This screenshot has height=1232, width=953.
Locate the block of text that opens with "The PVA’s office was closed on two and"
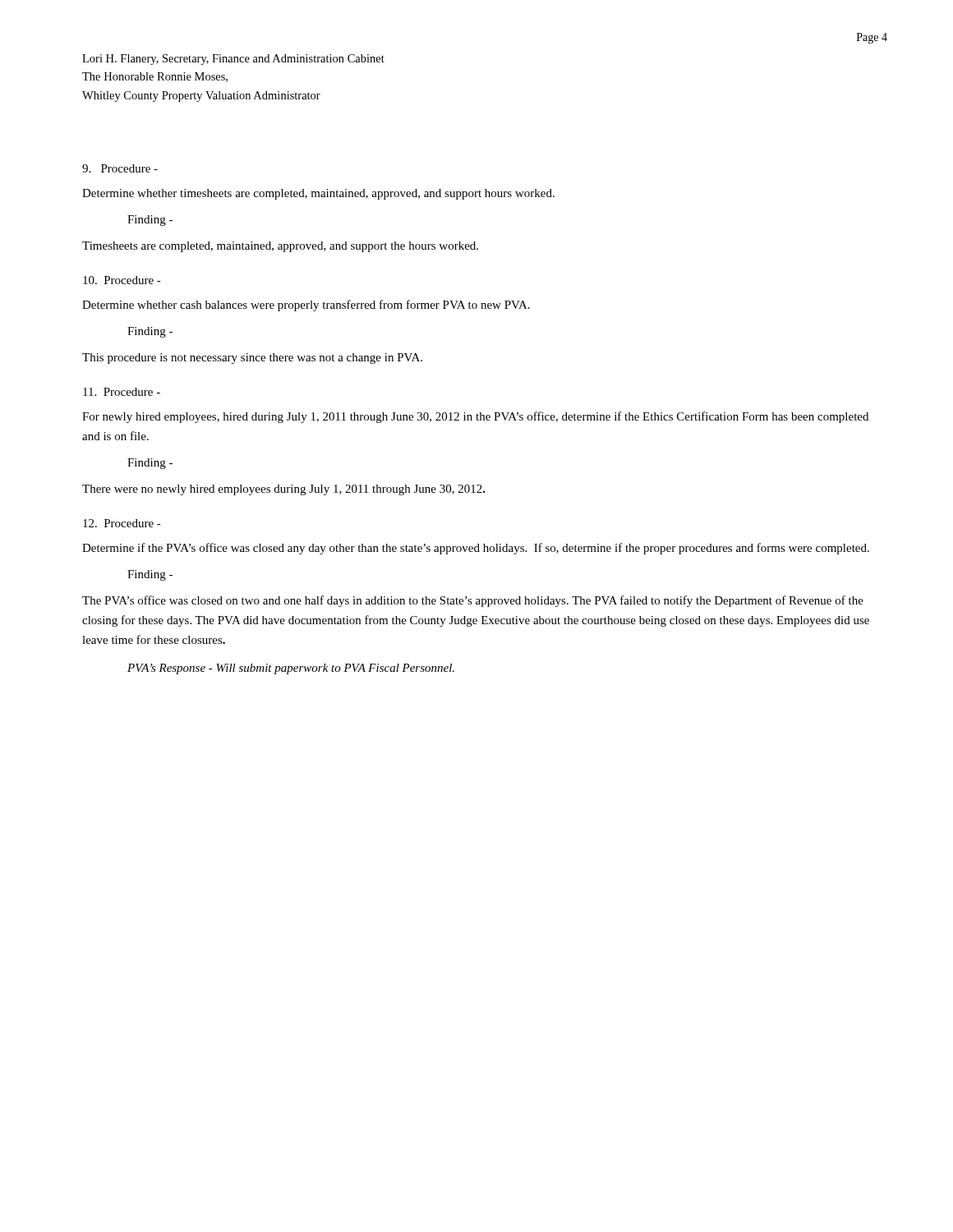pos(476,620)
